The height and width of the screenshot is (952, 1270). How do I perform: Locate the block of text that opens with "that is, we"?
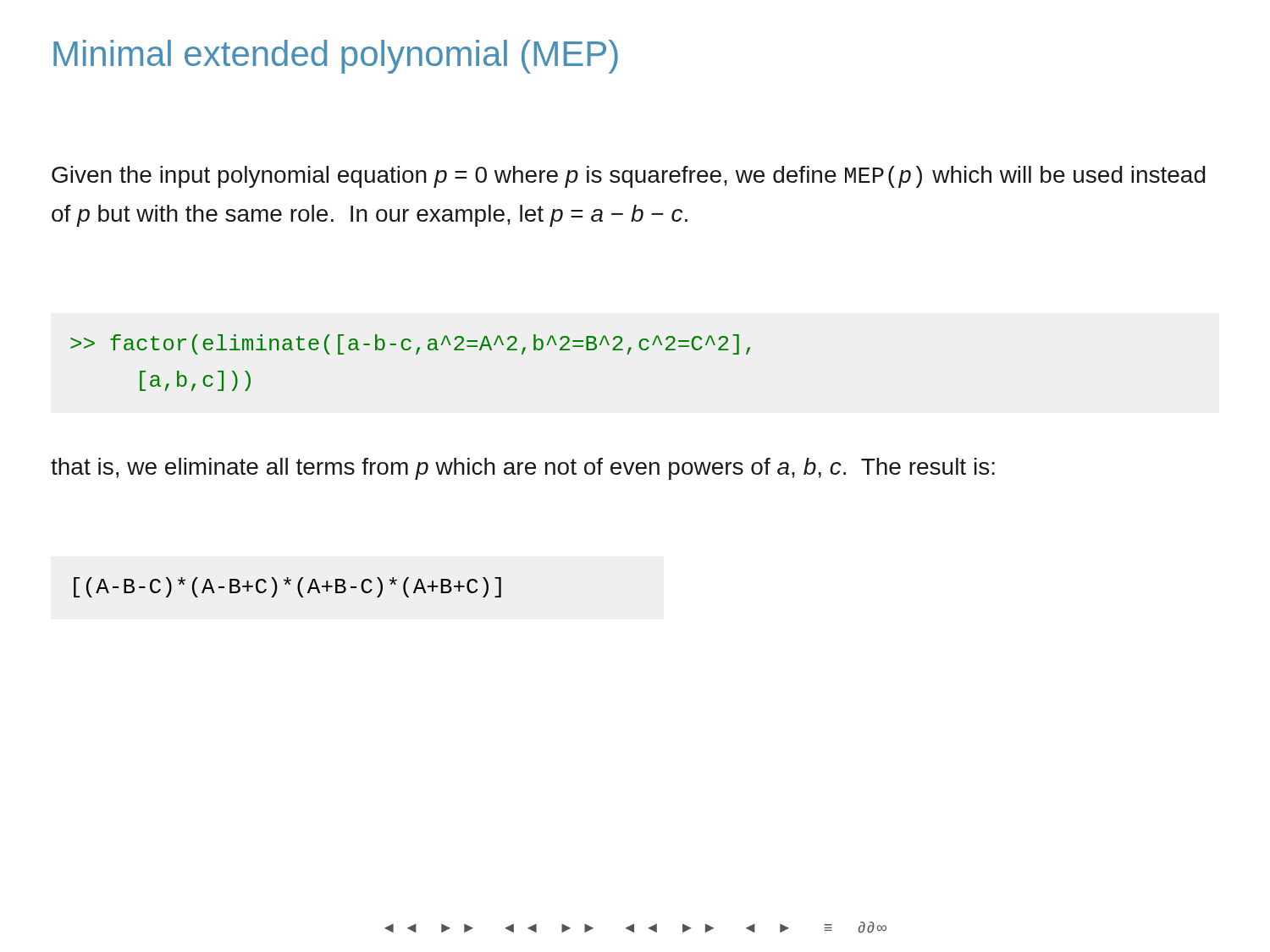tap(524, 467)
